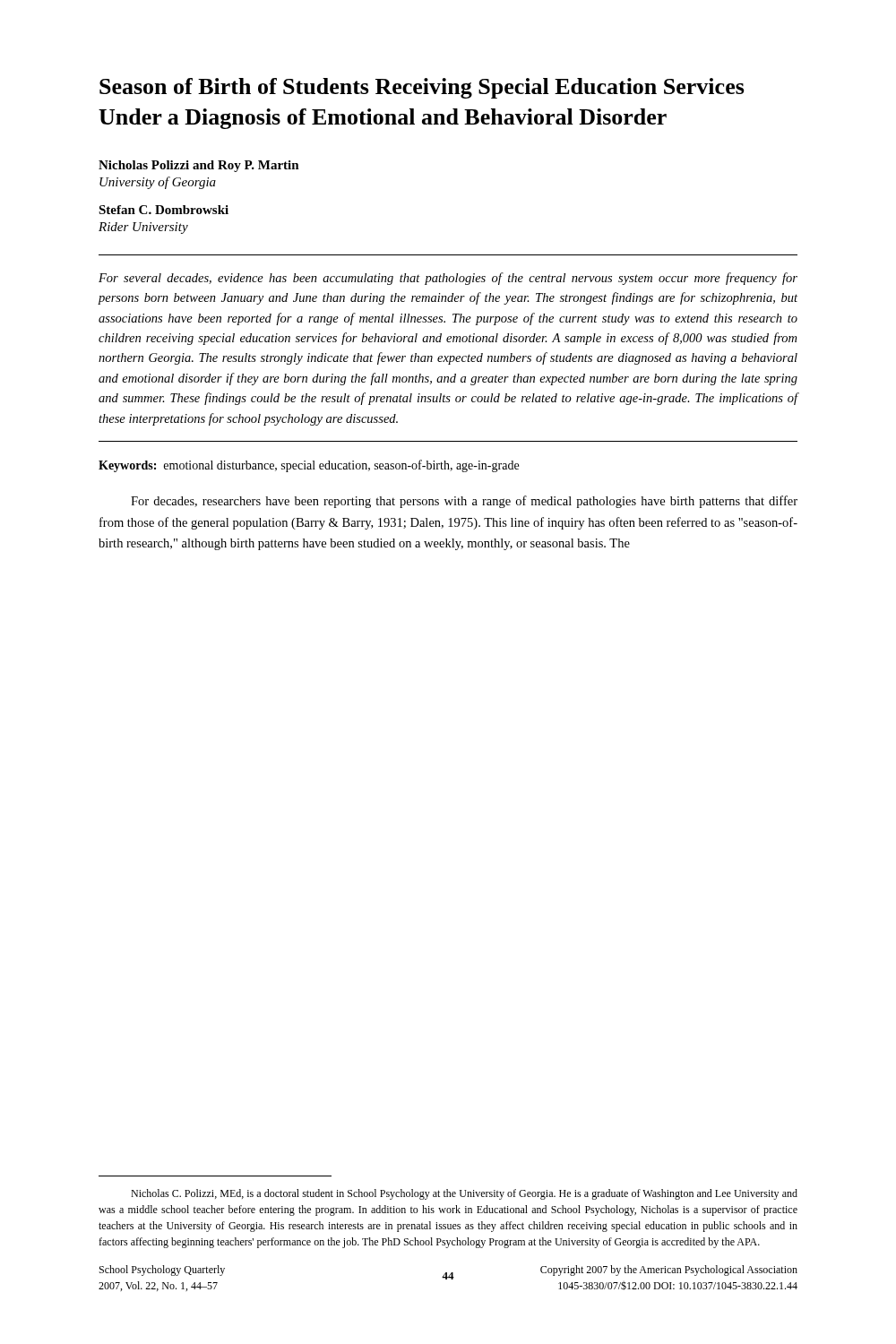Screen dimensions: 1344x896
Task: Find the element starting "For several decades, evidence"
Action: point(448,348)
